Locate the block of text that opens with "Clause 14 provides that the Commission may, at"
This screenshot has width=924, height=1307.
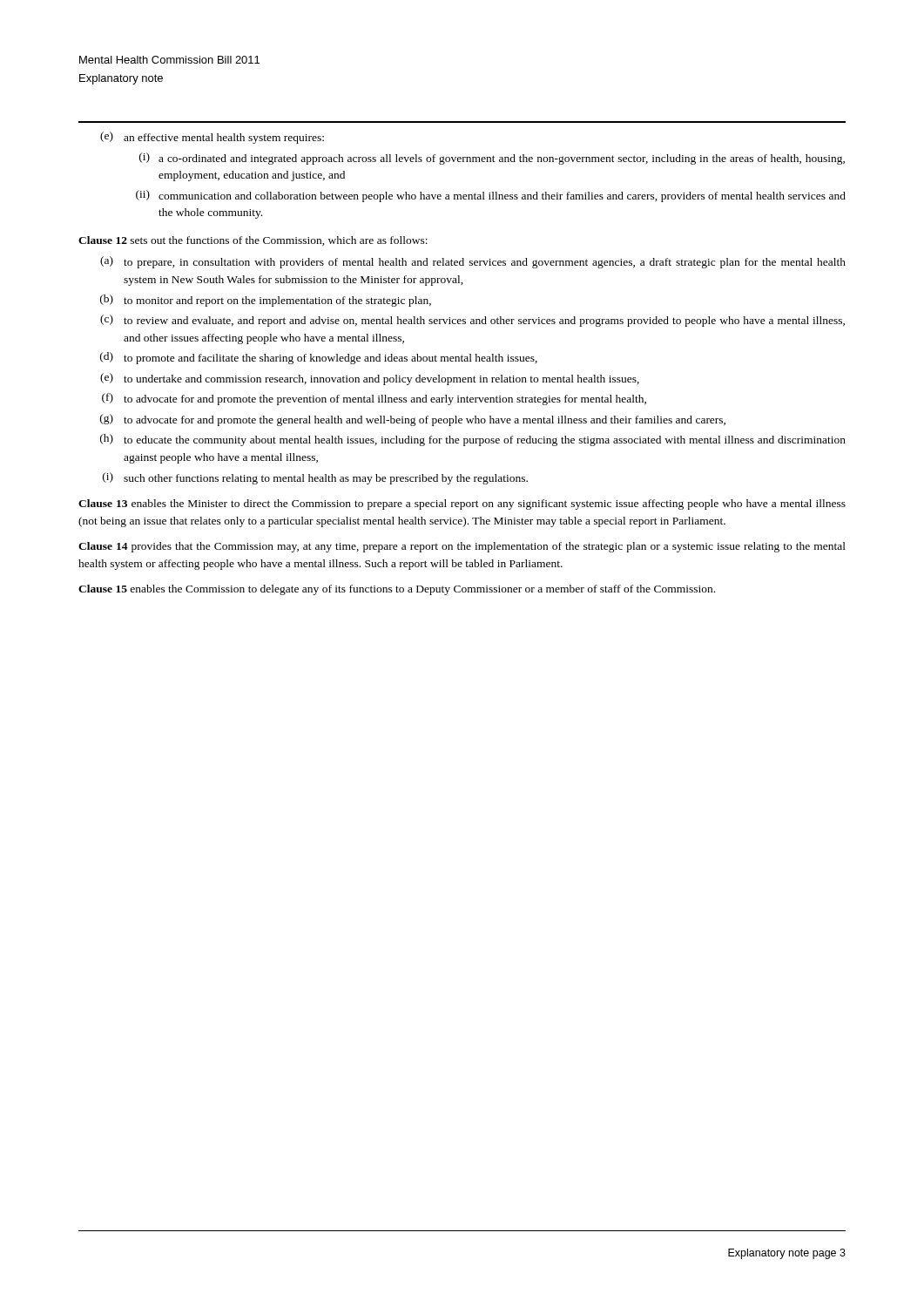tap(462, 555)
